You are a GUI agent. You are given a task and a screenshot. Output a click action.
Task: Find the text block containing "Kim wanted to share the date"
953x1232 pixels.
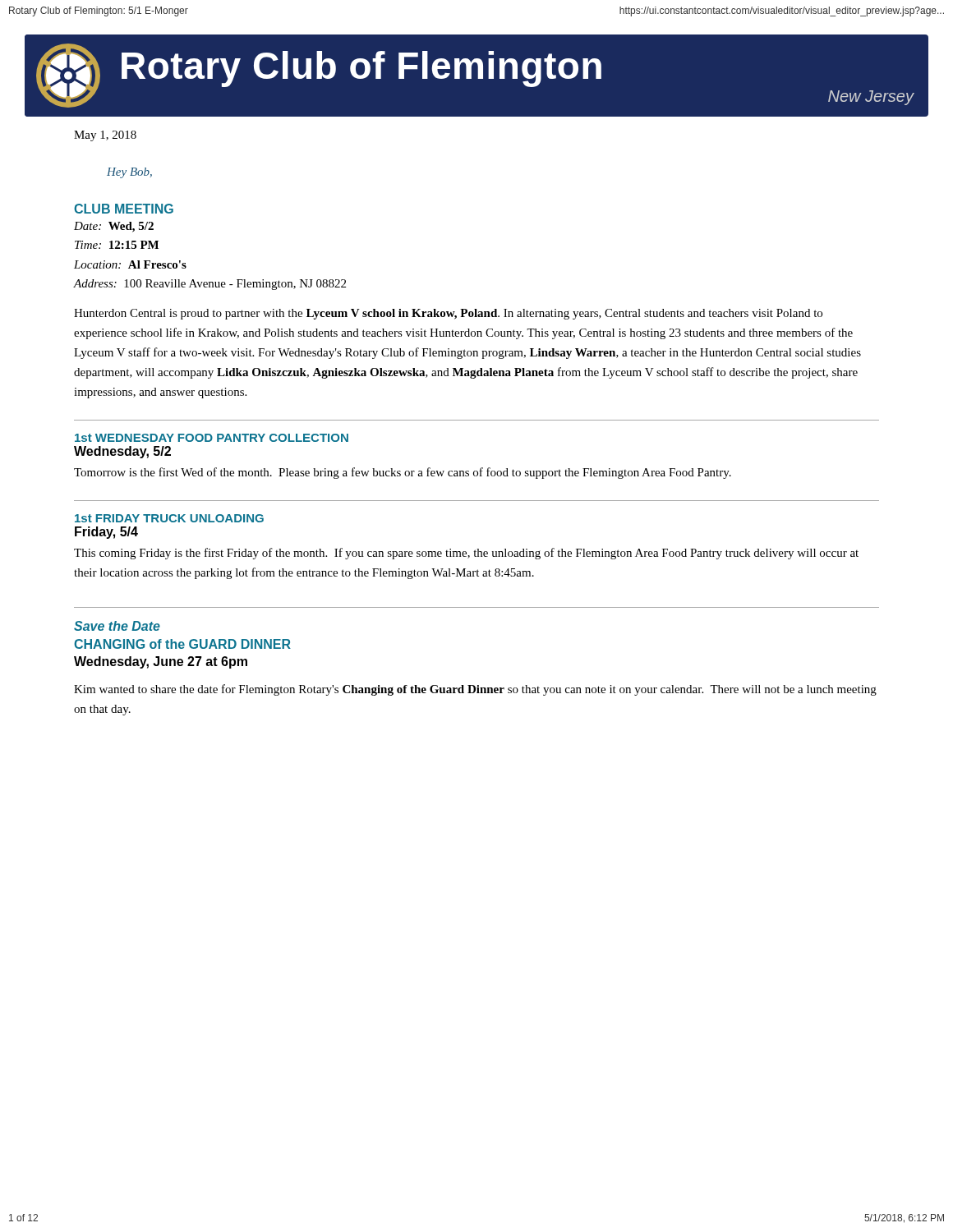pyautogui.click(x=475, y=699)
